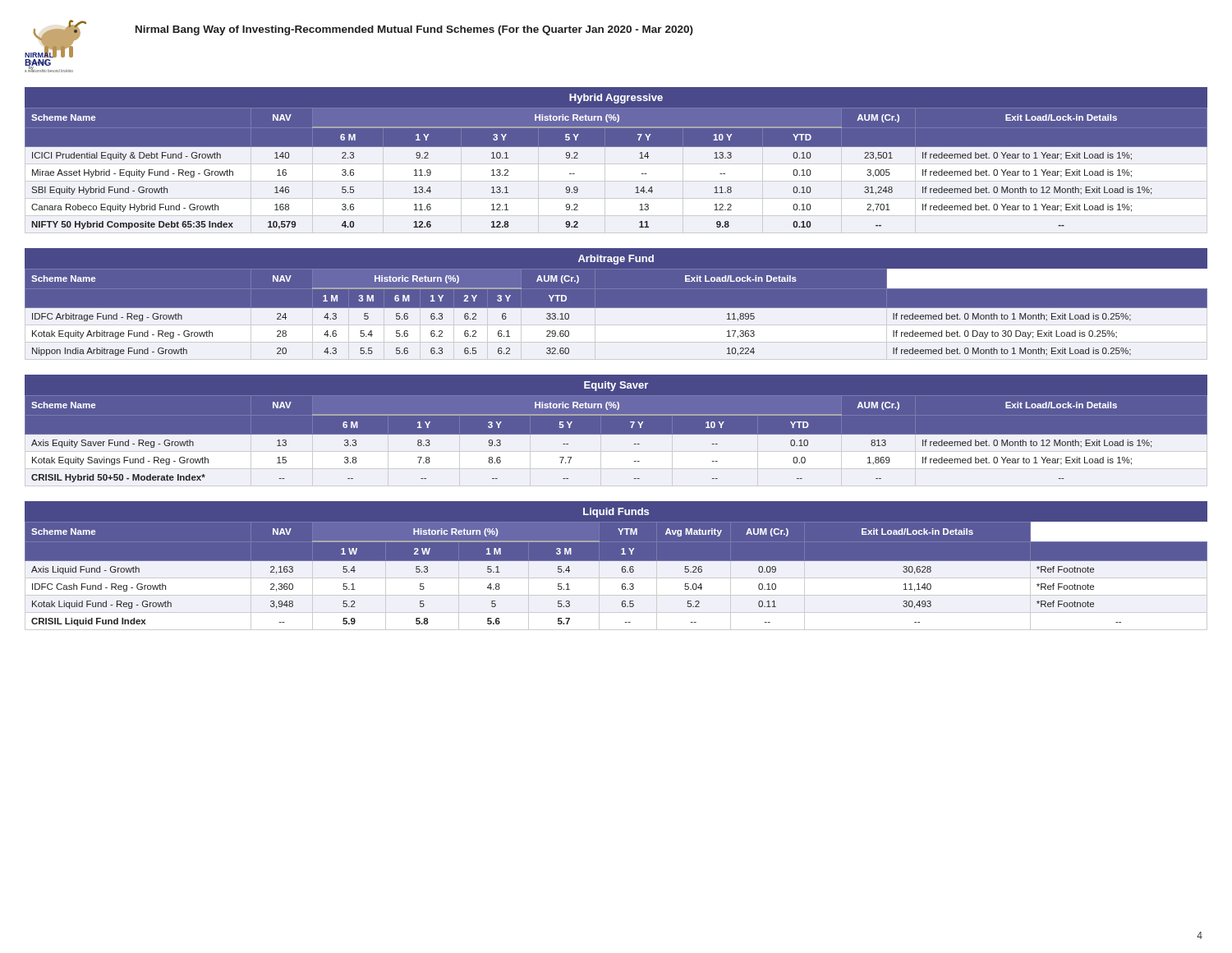Locate the text "Liquid Funds"
The height and width of the screenshot is (953, 1232).
(616, 511)
